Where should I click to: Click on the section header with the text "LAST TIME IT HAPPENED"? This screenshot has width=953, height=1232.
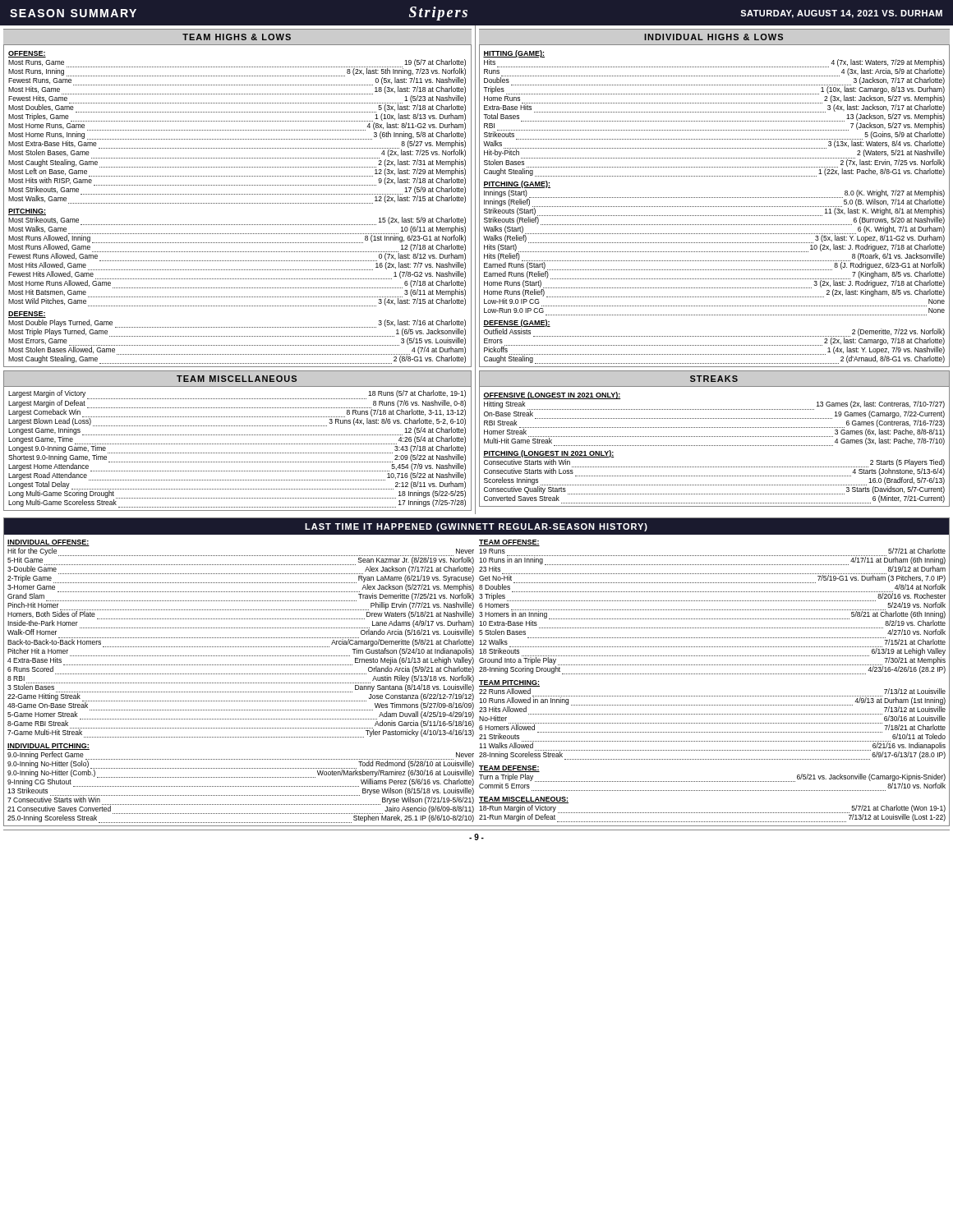[x=476, y=527]
